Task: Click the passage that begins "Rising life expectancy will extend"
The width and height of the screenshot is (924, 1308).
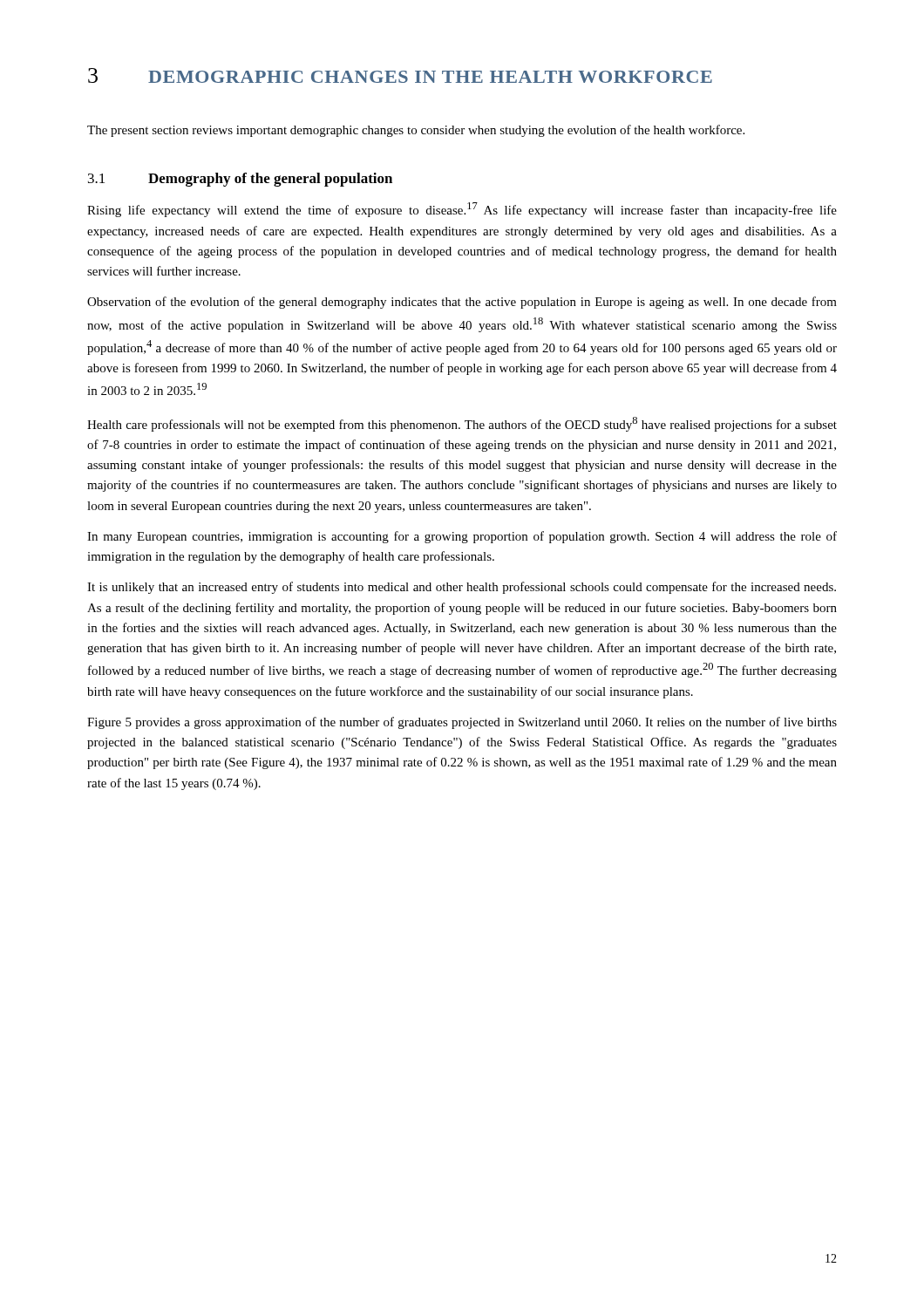Action: [x=462, y=239]
